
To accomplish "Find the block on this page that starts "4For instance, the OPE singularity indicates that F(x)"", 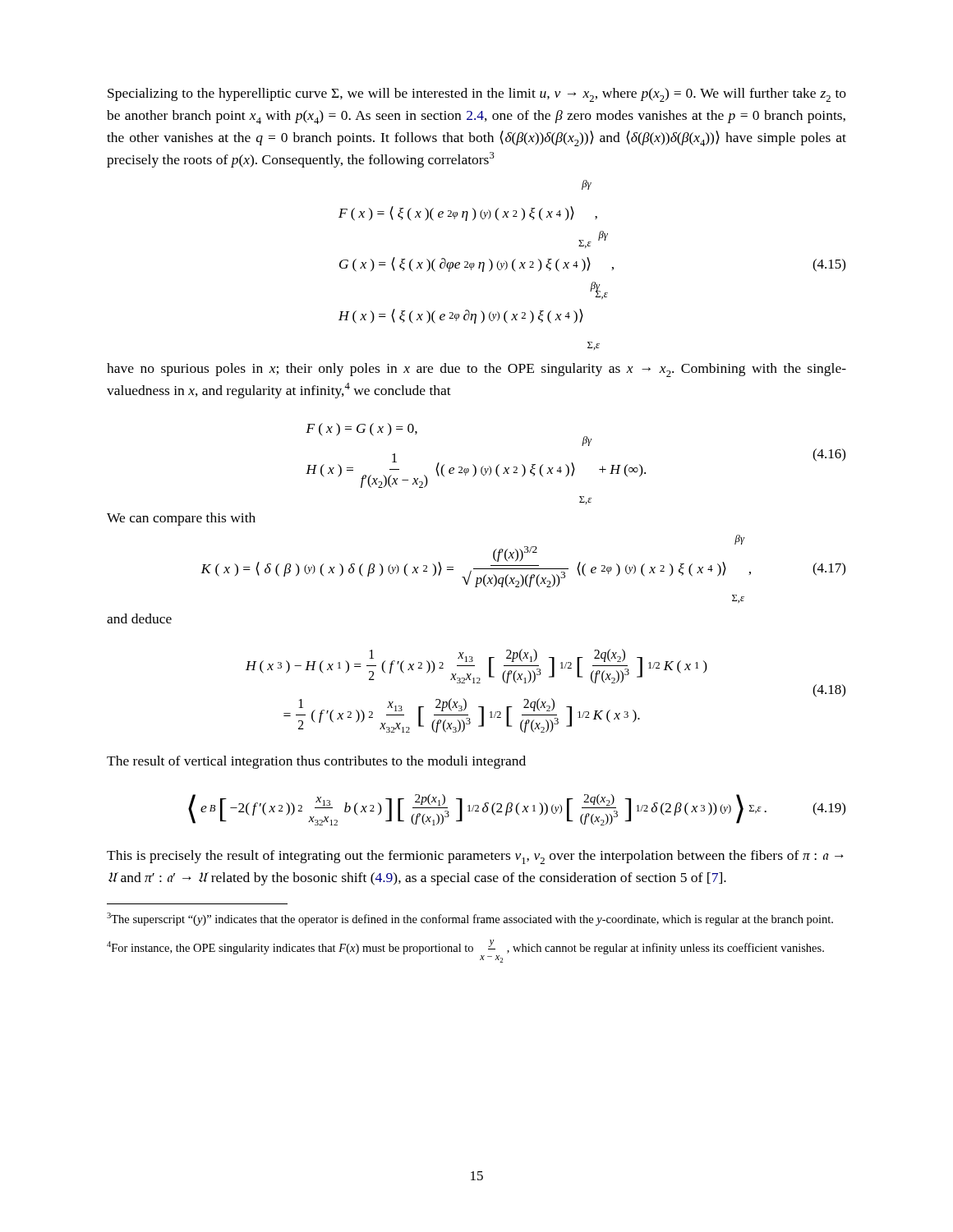I will pos(466,949).
